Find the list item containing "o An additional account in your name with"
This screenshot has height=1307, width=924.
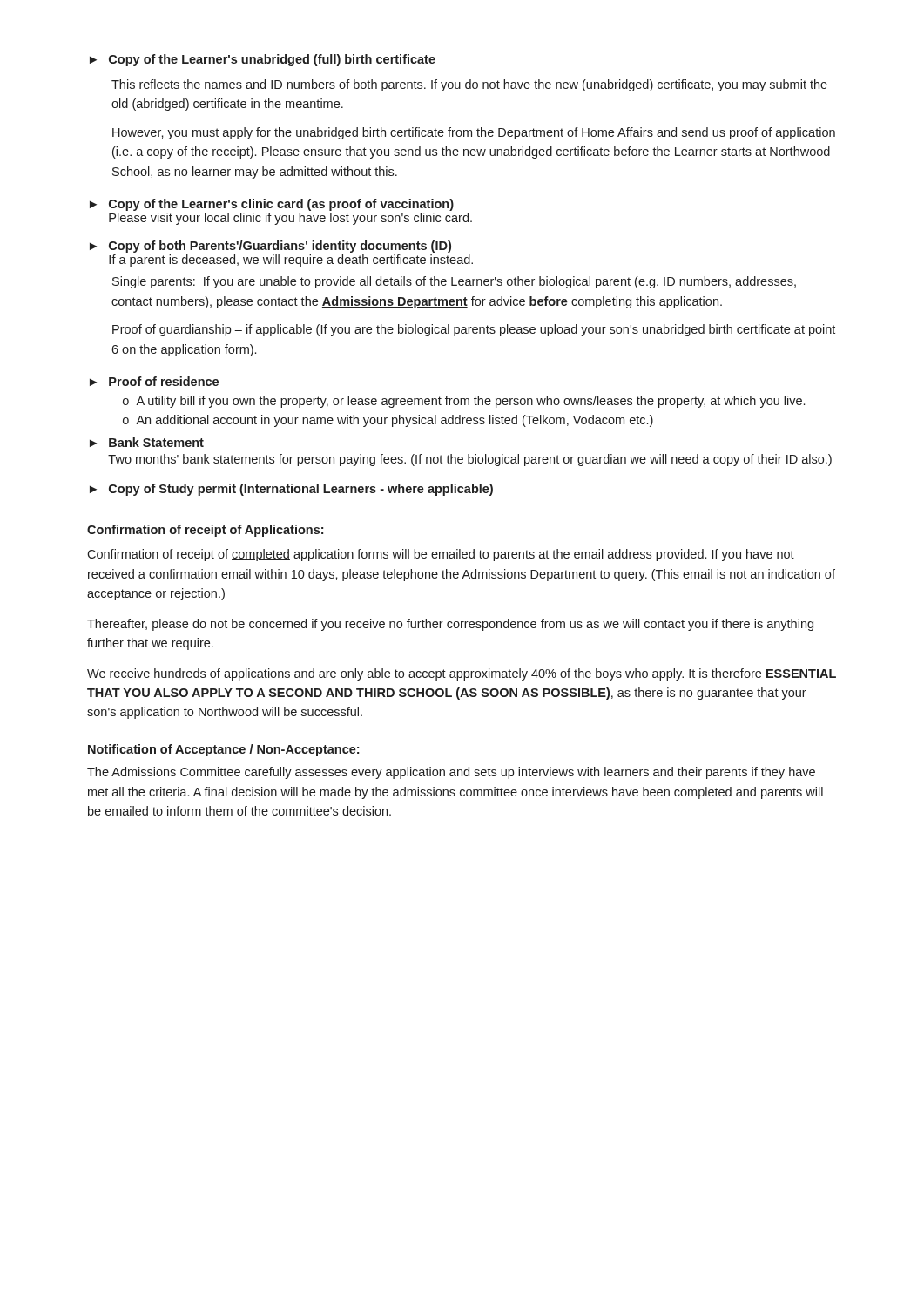tap(388, 420)
